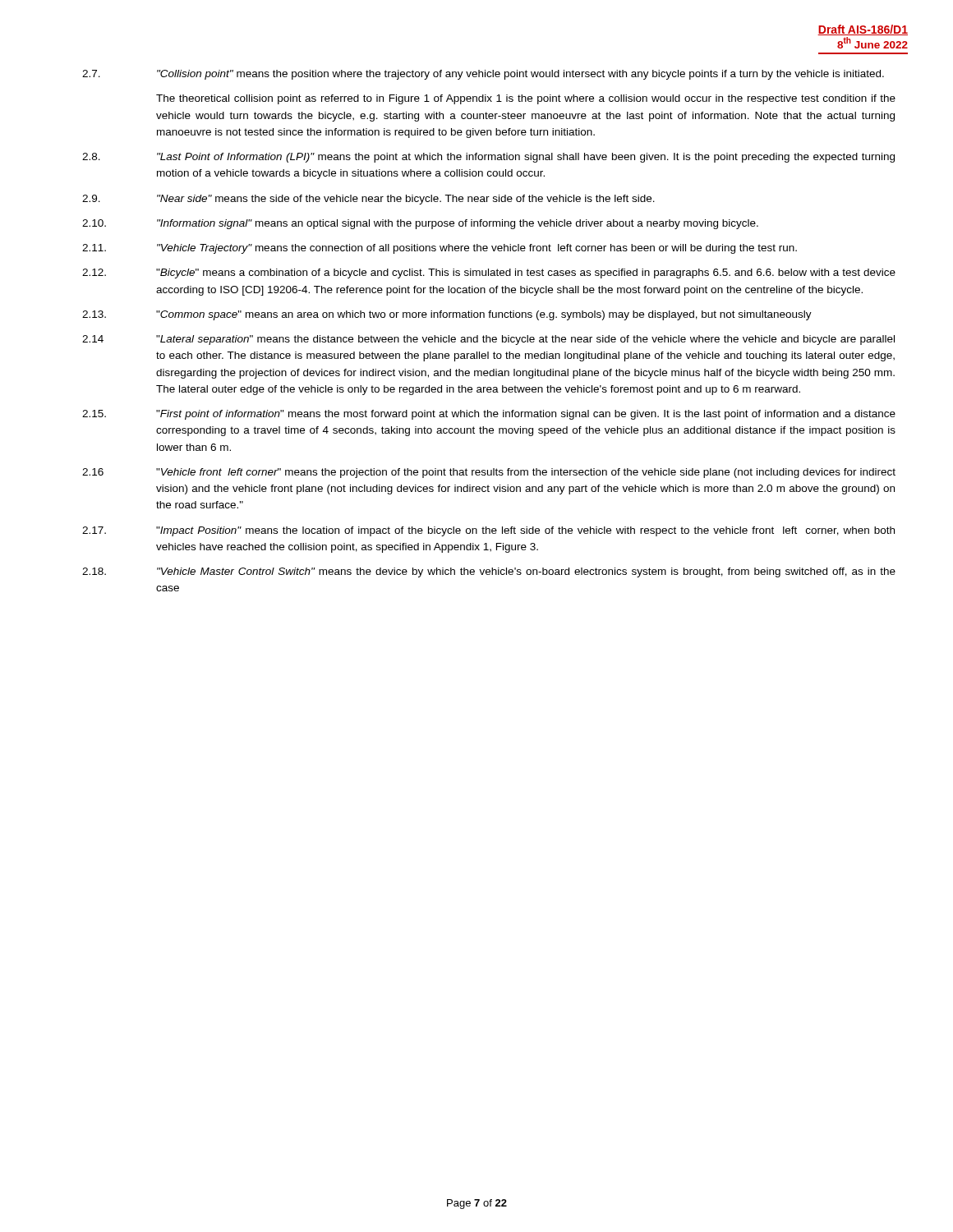953x1232 pixels.
Task: Find the list item that reads "2.7. "Collision point" means the position where the"
Action: click(x=489, y=74)
